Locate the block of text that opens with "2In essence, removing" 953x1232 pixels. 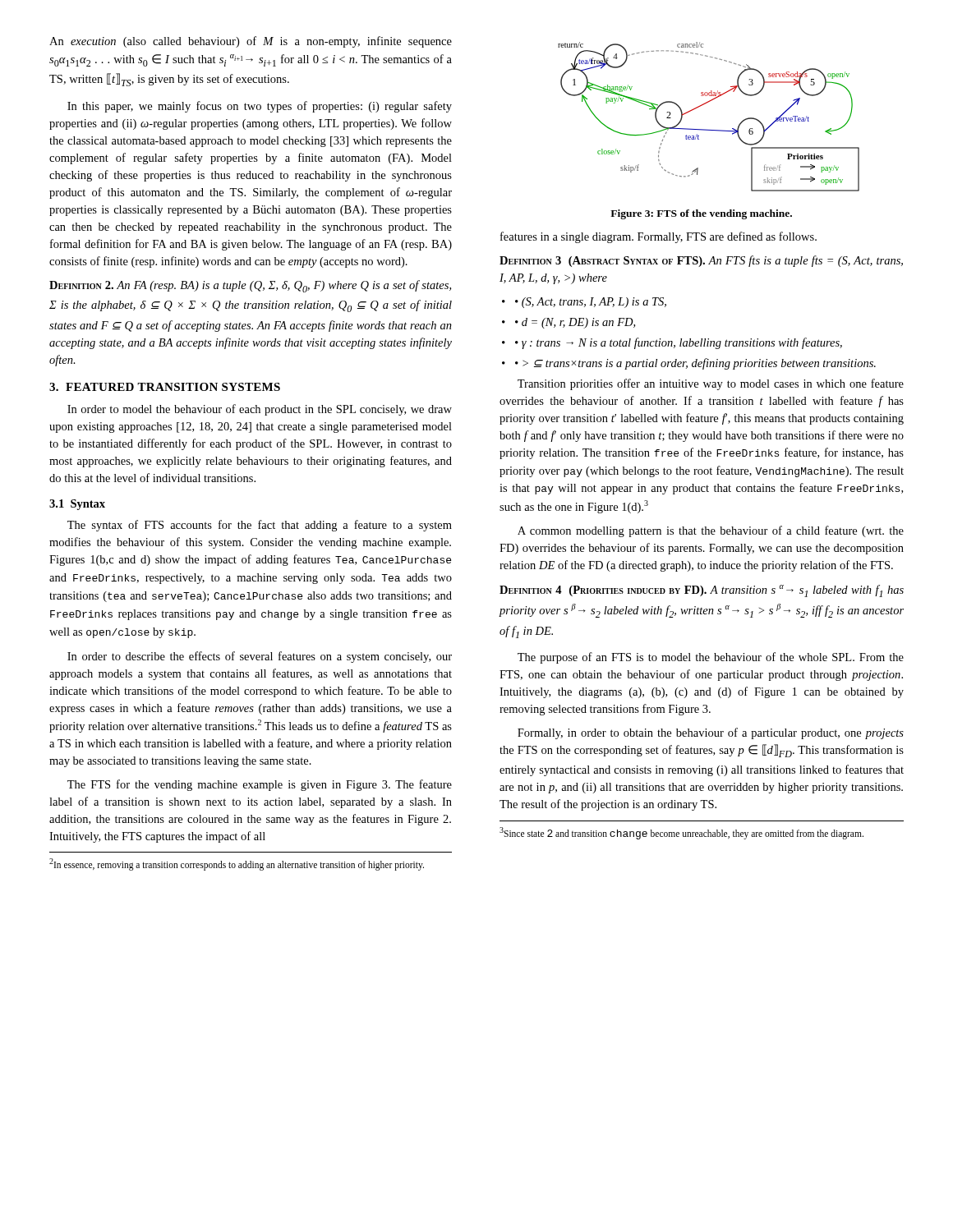click(x=251, y=861)
